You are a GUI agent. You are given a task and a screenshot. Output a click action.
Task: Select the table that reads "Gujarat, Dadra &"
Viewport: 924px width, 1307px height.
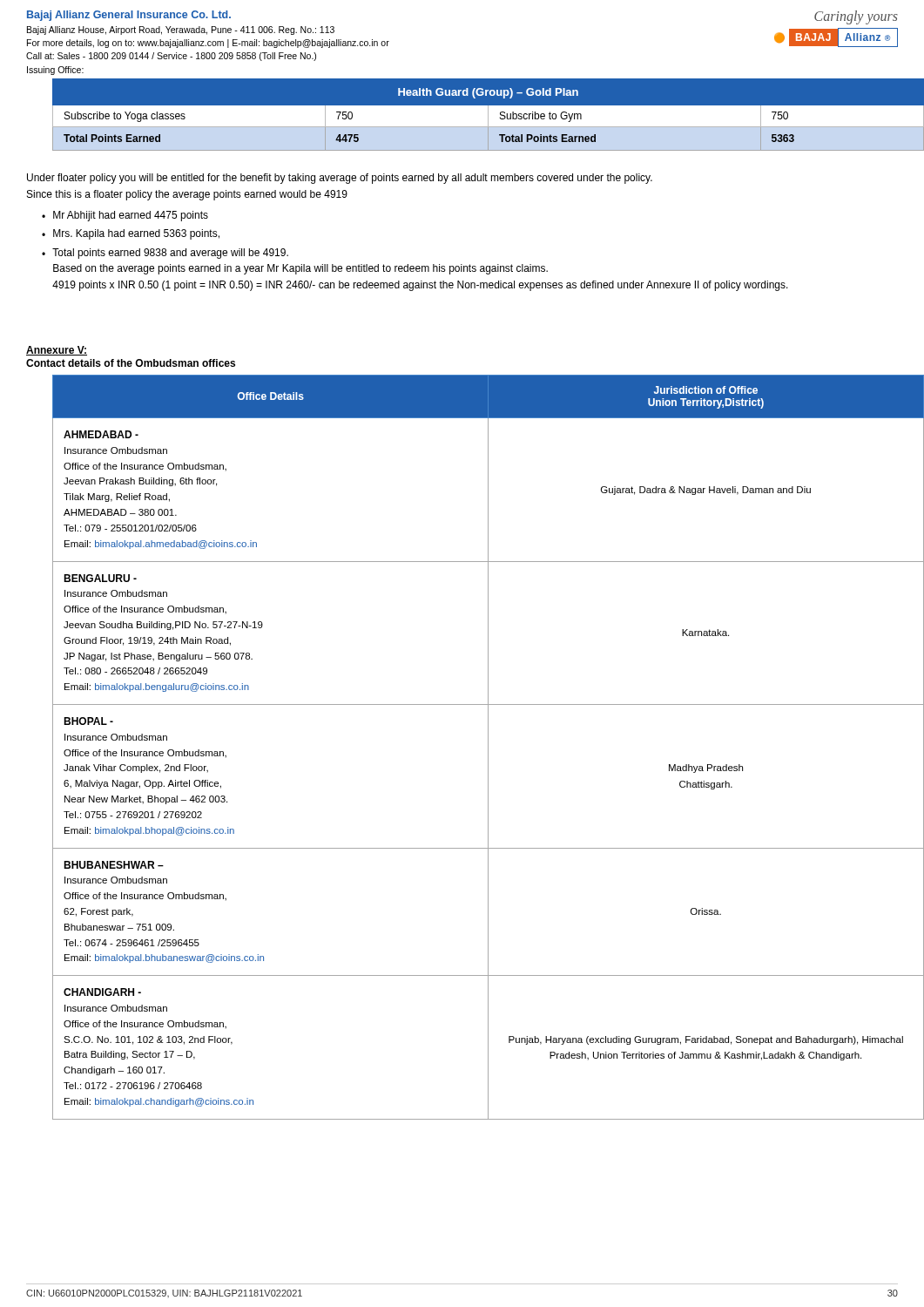point(462,747)
